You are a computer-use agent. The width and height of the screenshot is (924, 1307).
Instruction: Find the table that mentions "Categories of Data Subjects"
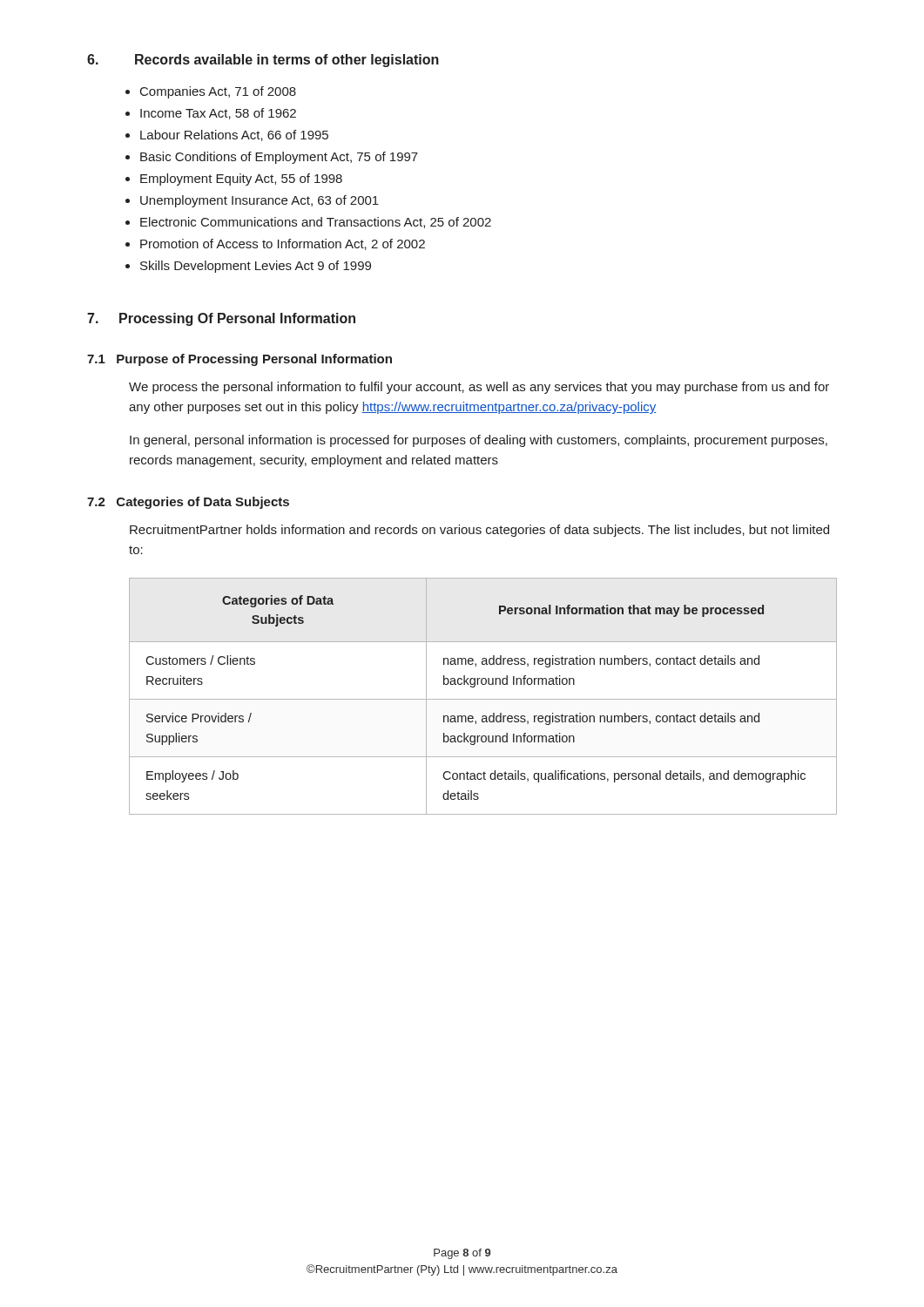pyautogui.click(x=483, y=696)
